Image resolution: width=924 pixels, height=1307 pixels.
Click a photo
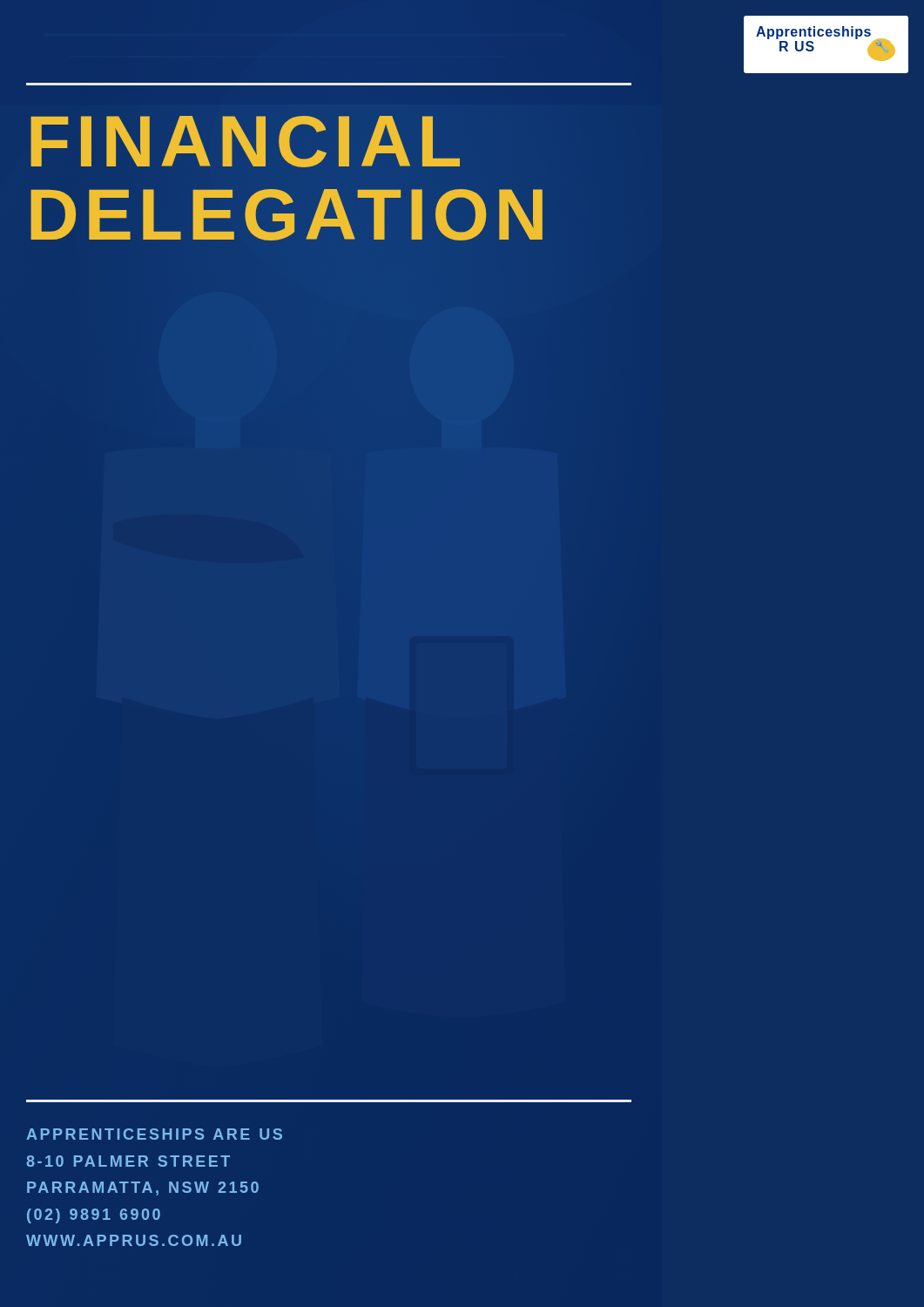pyautogui.click(x=331, y=654)
